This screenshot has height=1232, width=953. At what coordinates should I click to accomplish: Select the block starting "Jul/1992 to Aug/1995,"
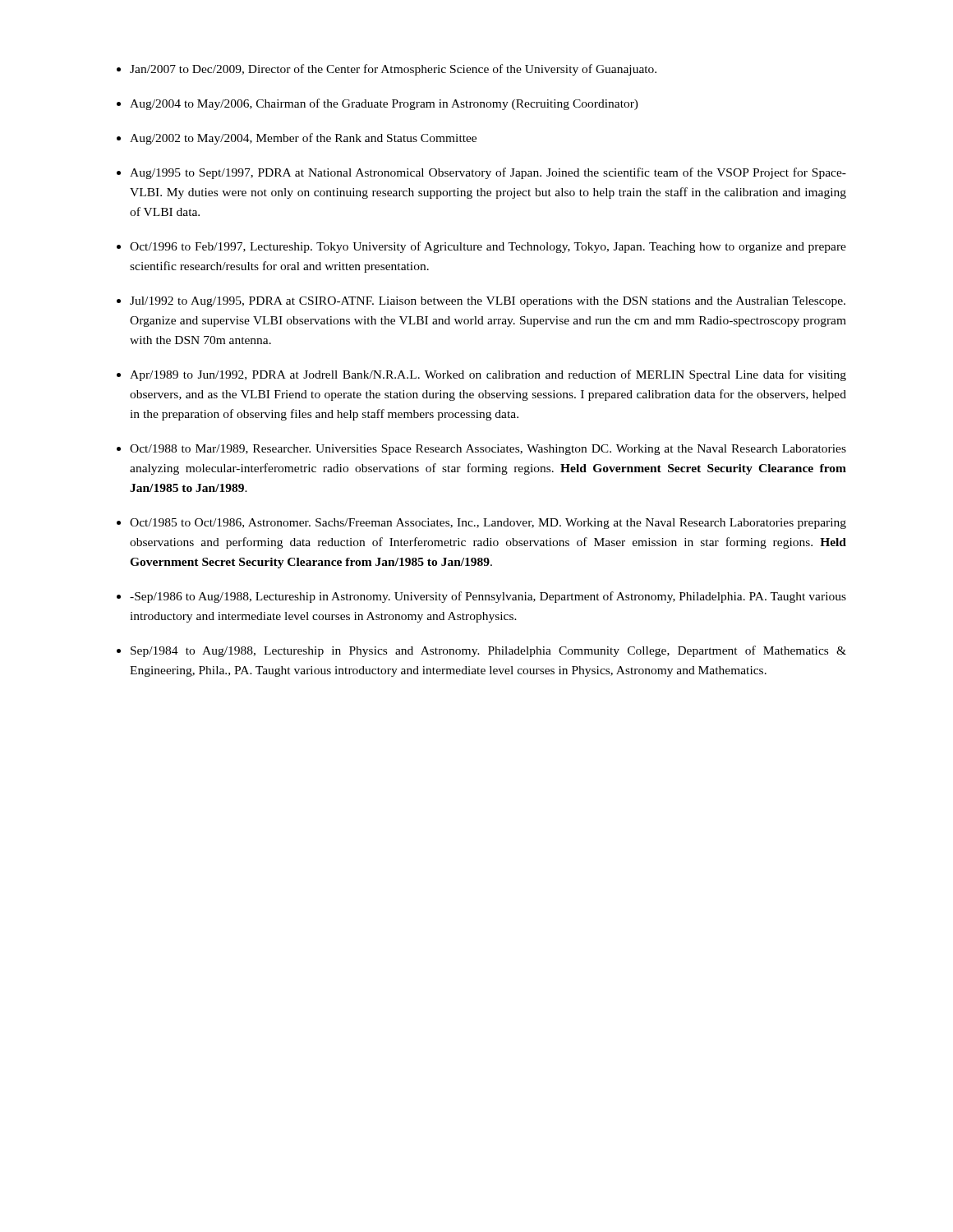click(488, 320)
